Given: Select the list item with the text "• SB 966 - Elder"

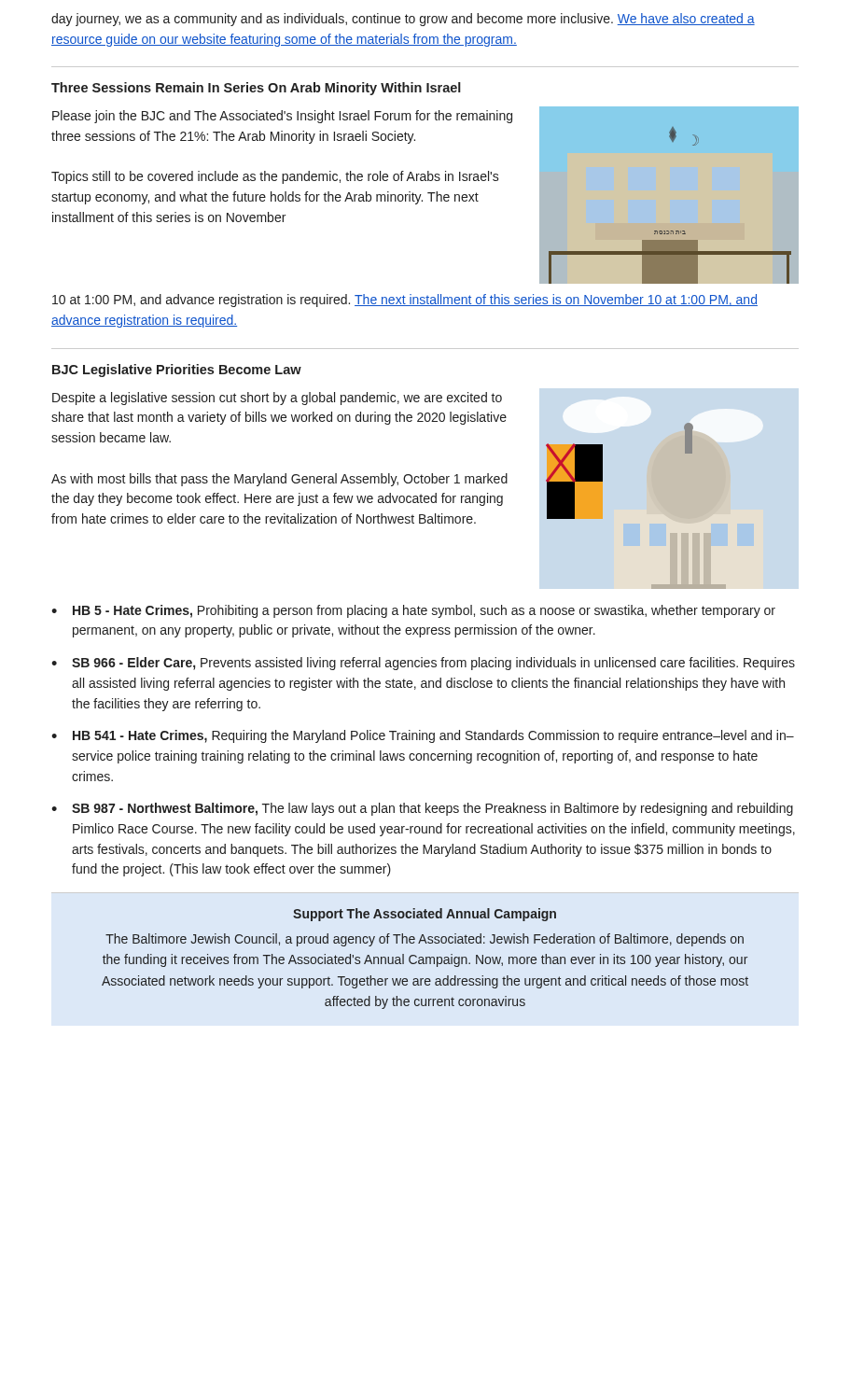Looking at the screenshot, I should pyautogui.click(x=425, y=684).
